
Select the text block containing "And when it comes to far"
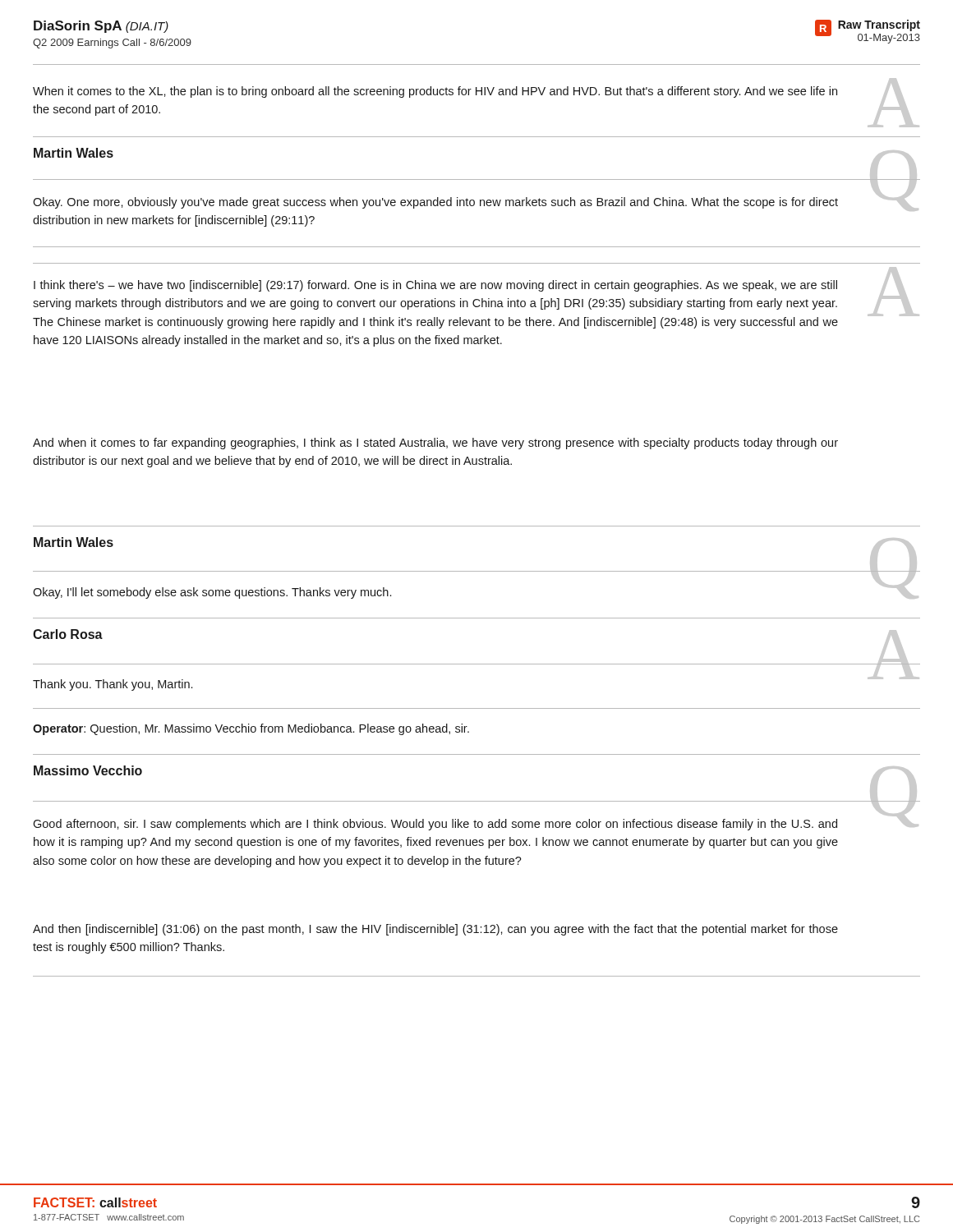pyautogui.click(x=435, y=452)
